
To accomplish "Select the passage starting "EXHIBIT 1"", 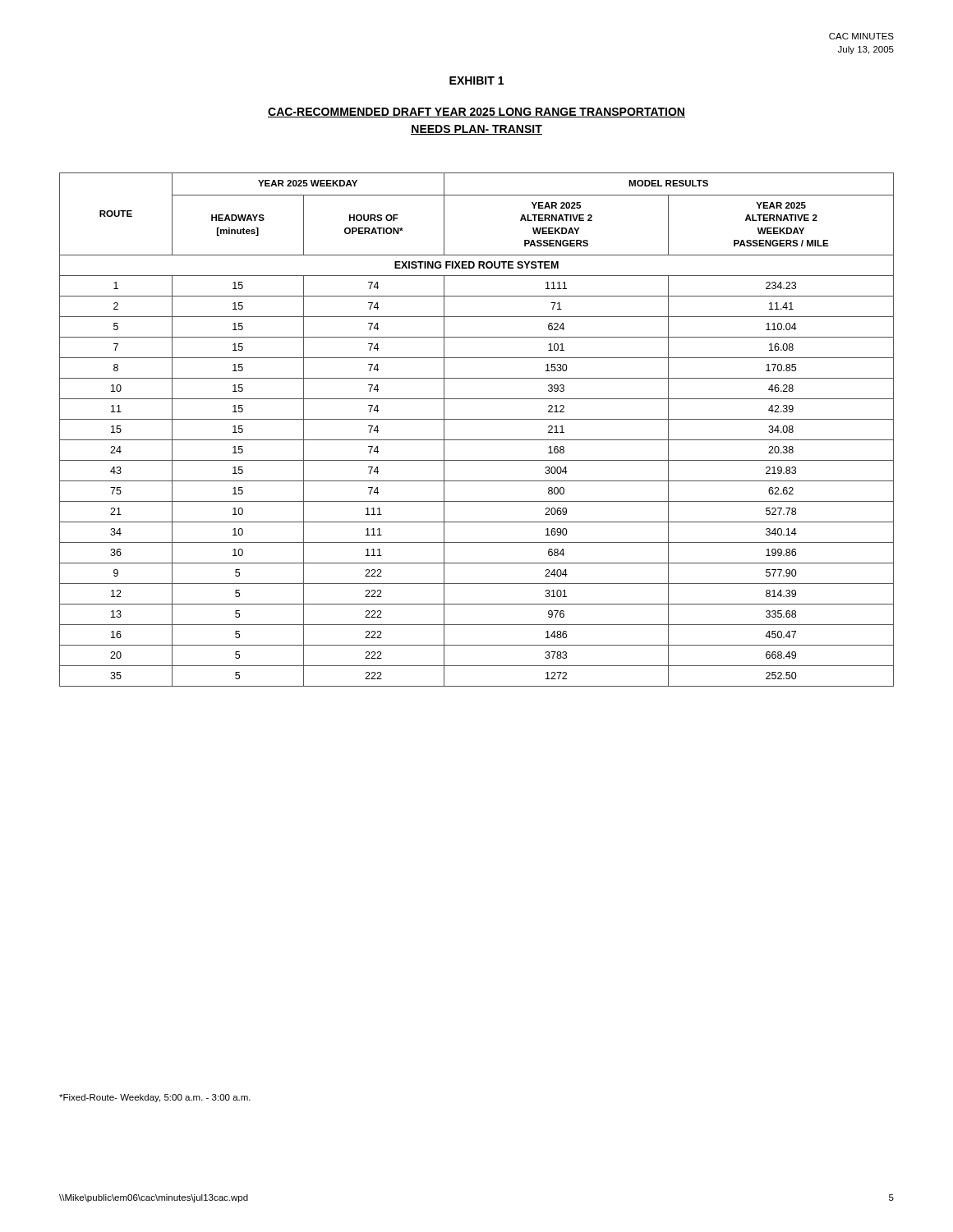I will [x=476, y=81].
